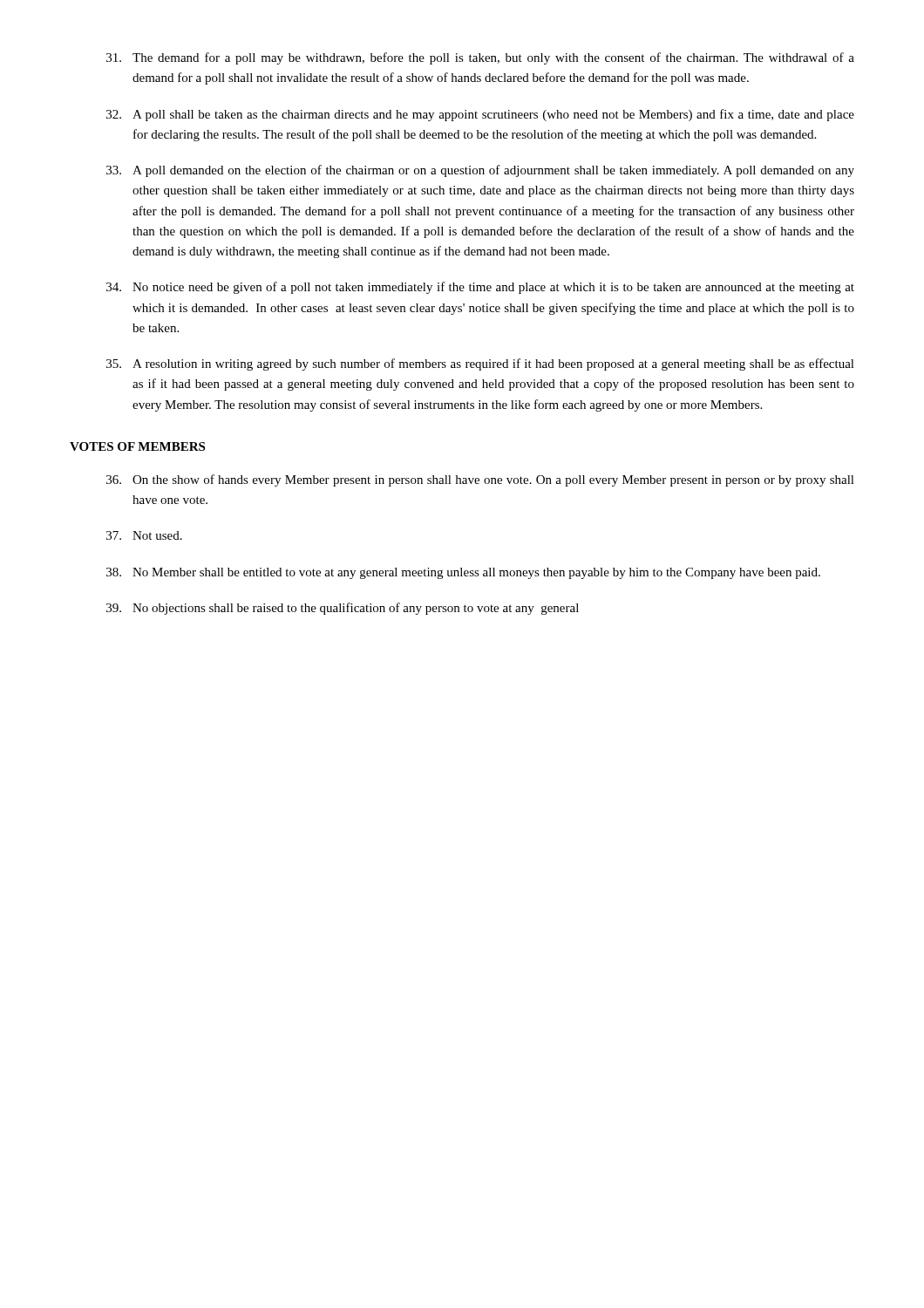Locate the list item with the text "33. A poll demanded on the"
Screen dimensions: 1308x924
coord(462,211)
